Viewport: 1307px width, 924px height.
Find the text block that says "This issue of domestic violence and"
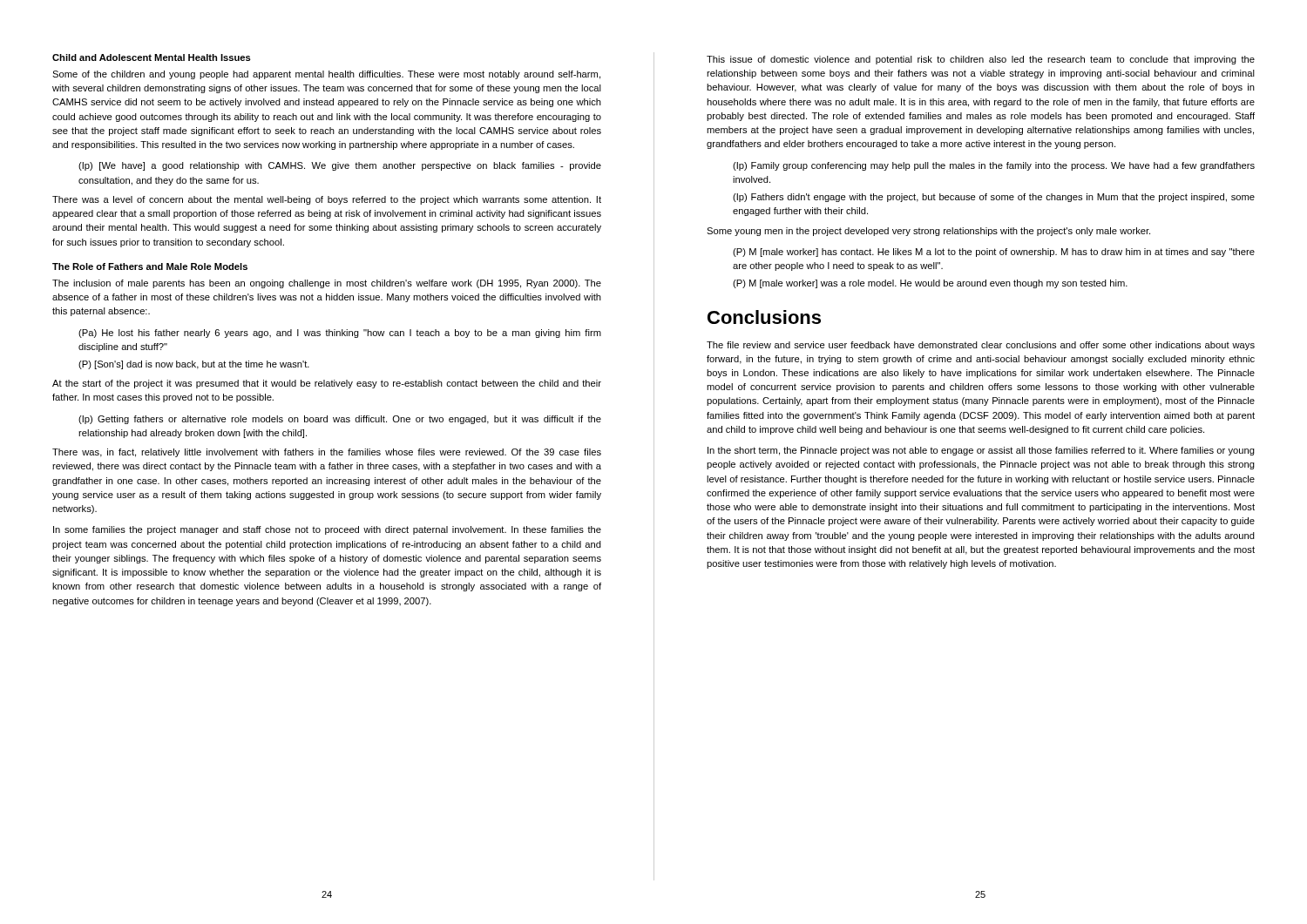(x=981, y=102)
